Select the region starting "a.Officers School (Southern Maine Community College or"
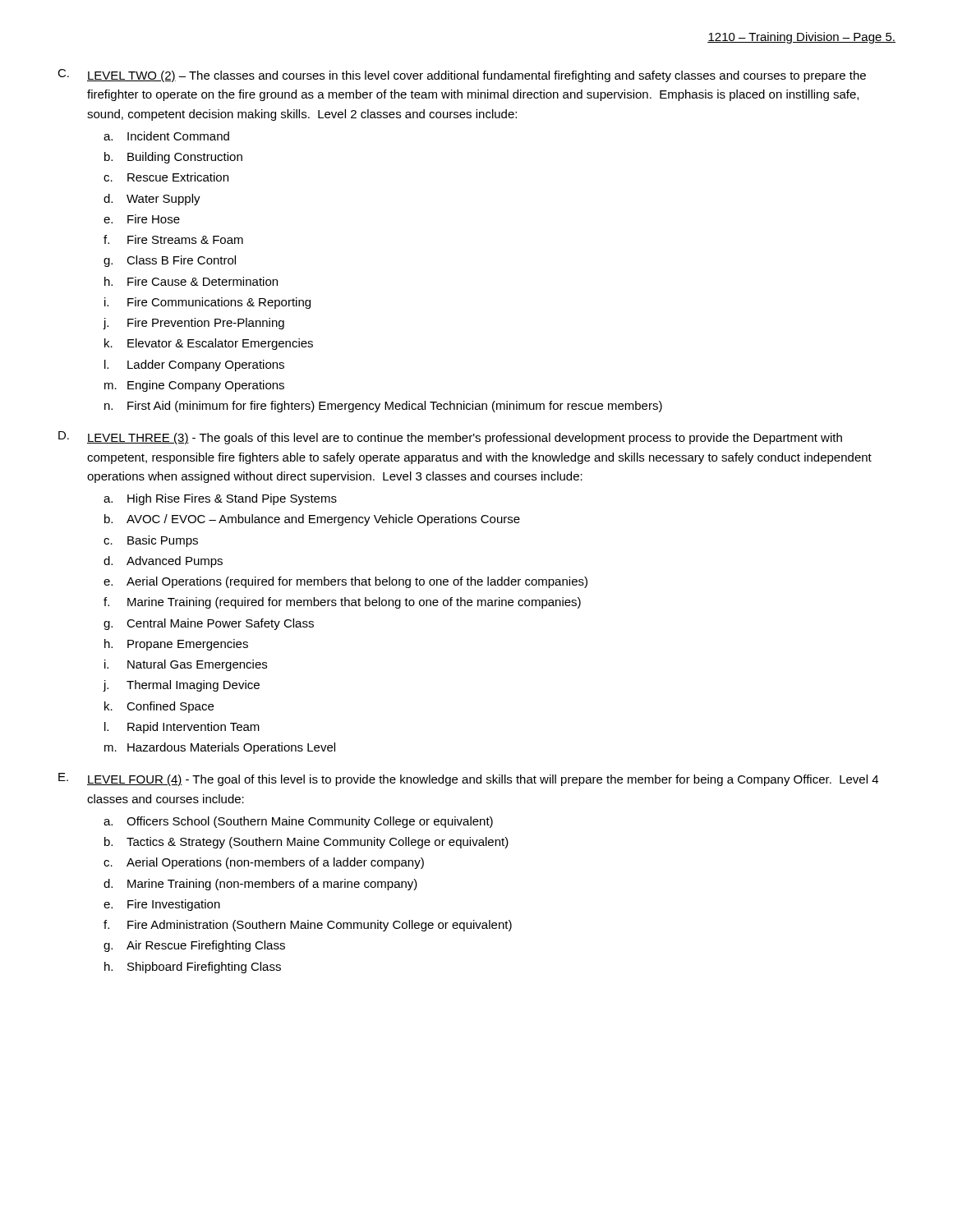This screenshot has width=953, height=1232. 491,821
